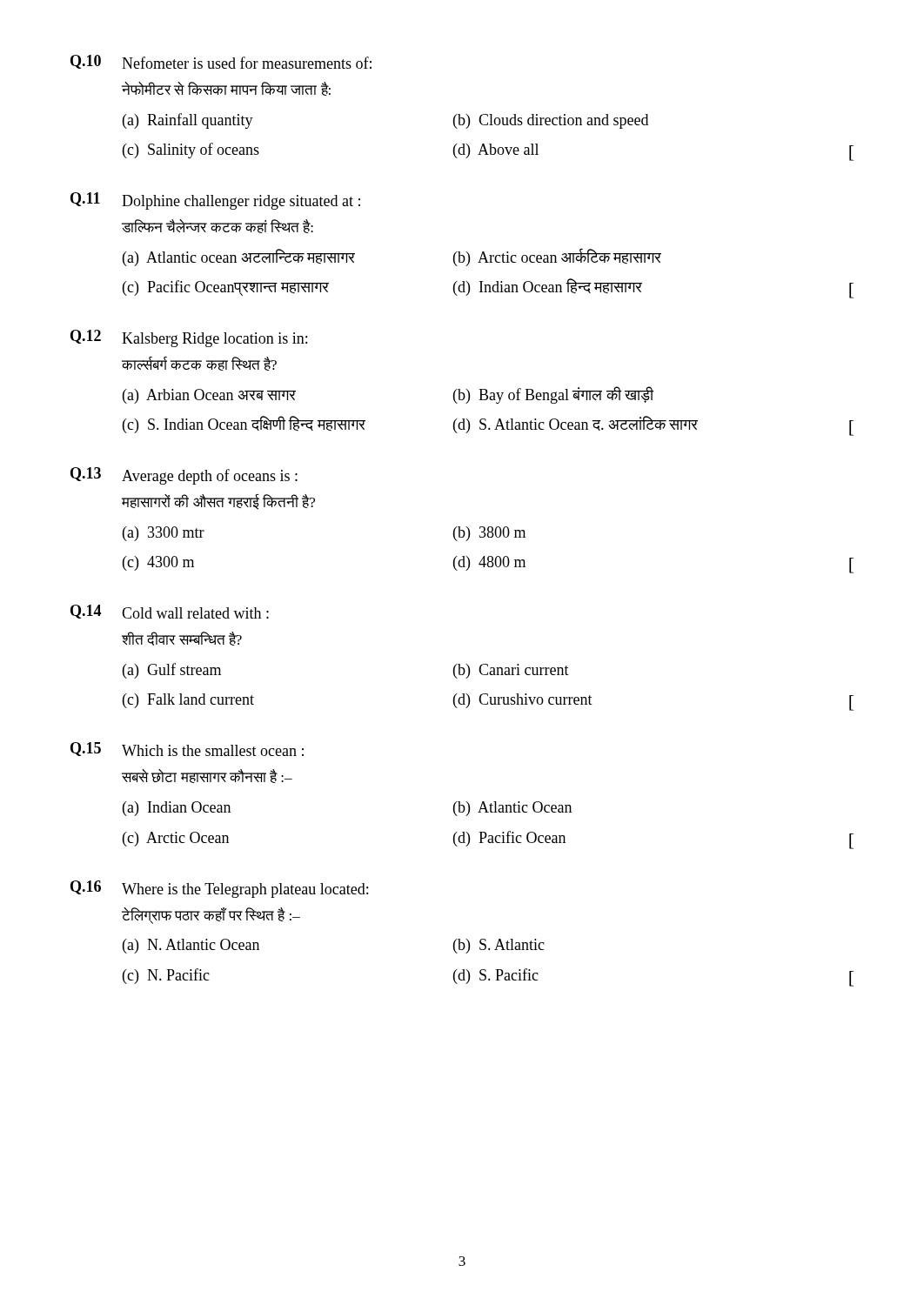
Task: Point to the text block starting "Q.16 Where is the Telegraph plateau located:"
Action: click(462, 934)
